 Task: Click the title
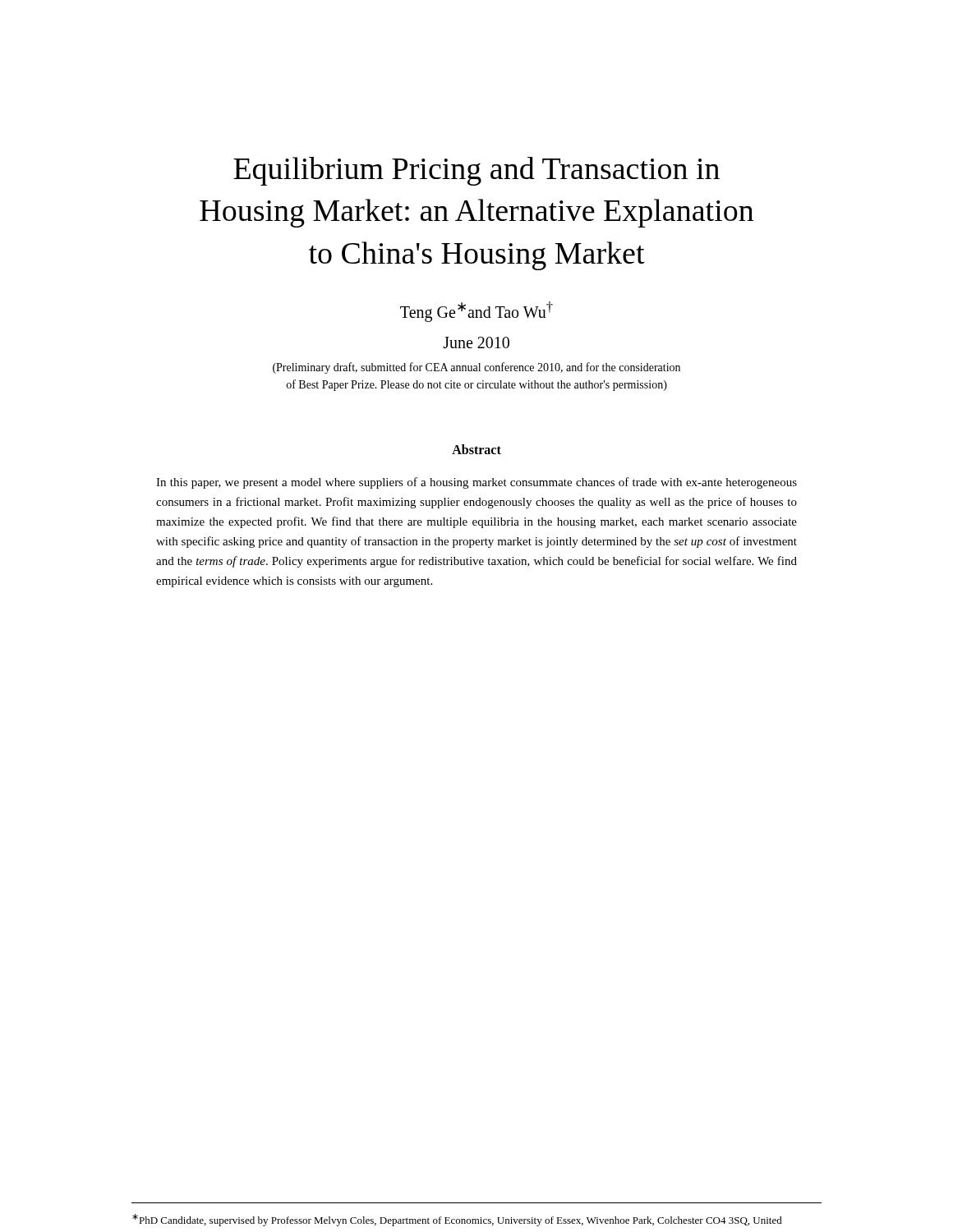[476, 211]
